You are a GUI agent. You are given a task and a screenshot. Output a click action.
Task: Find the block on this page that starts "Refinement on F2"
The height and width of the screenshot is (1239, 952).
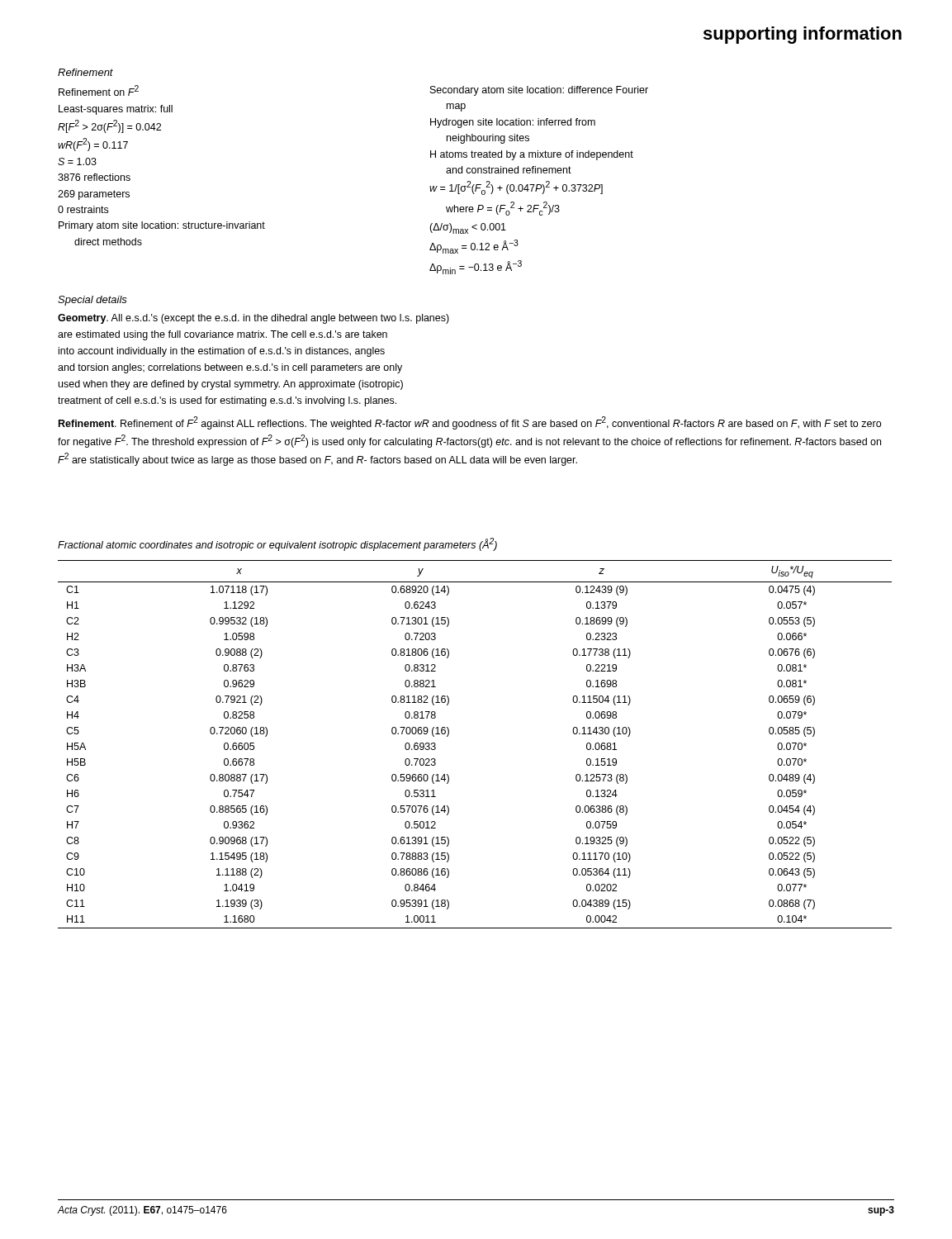tap(99, 90)
